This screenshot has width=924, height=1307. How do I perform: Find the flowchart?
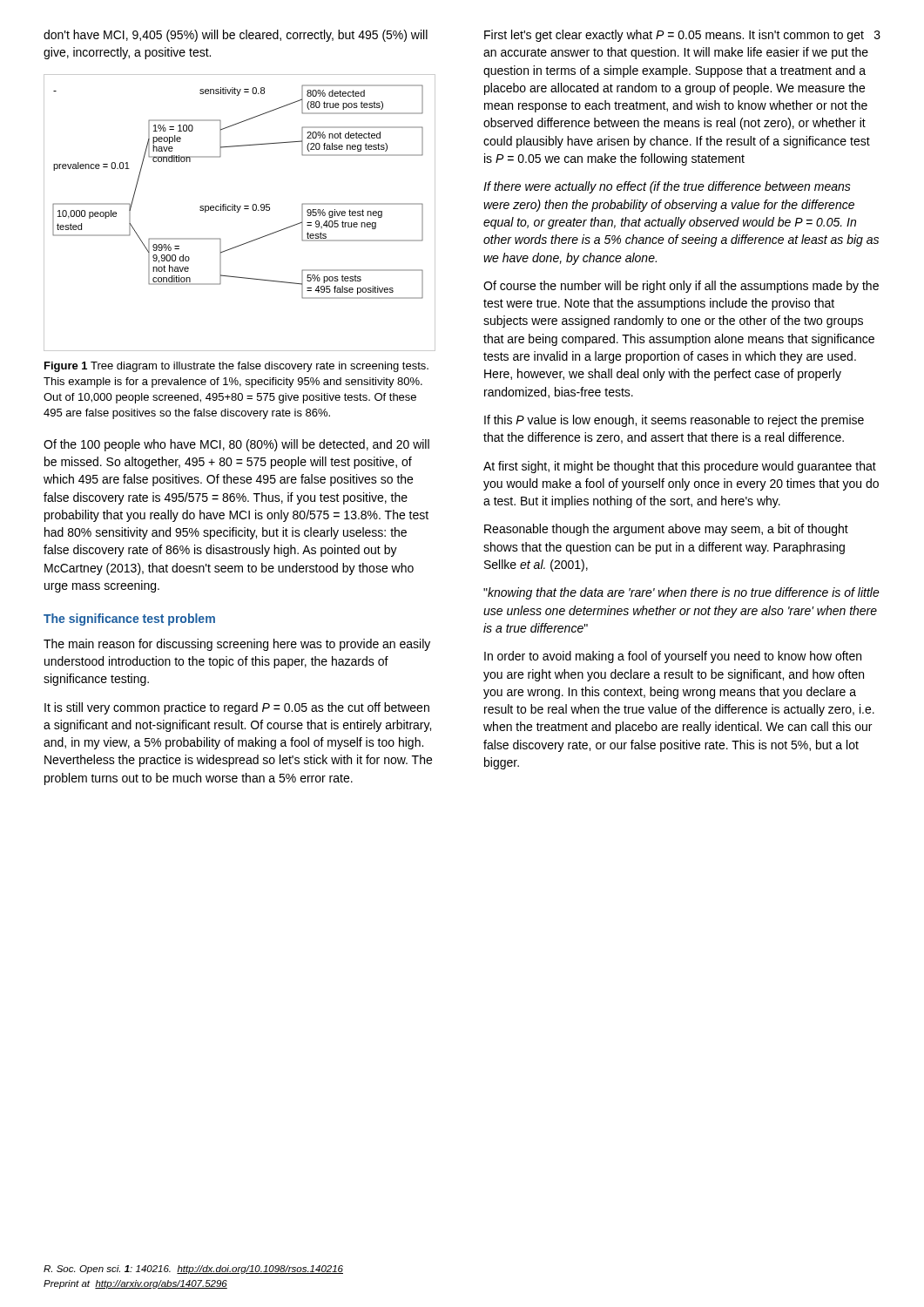[240, 212]
